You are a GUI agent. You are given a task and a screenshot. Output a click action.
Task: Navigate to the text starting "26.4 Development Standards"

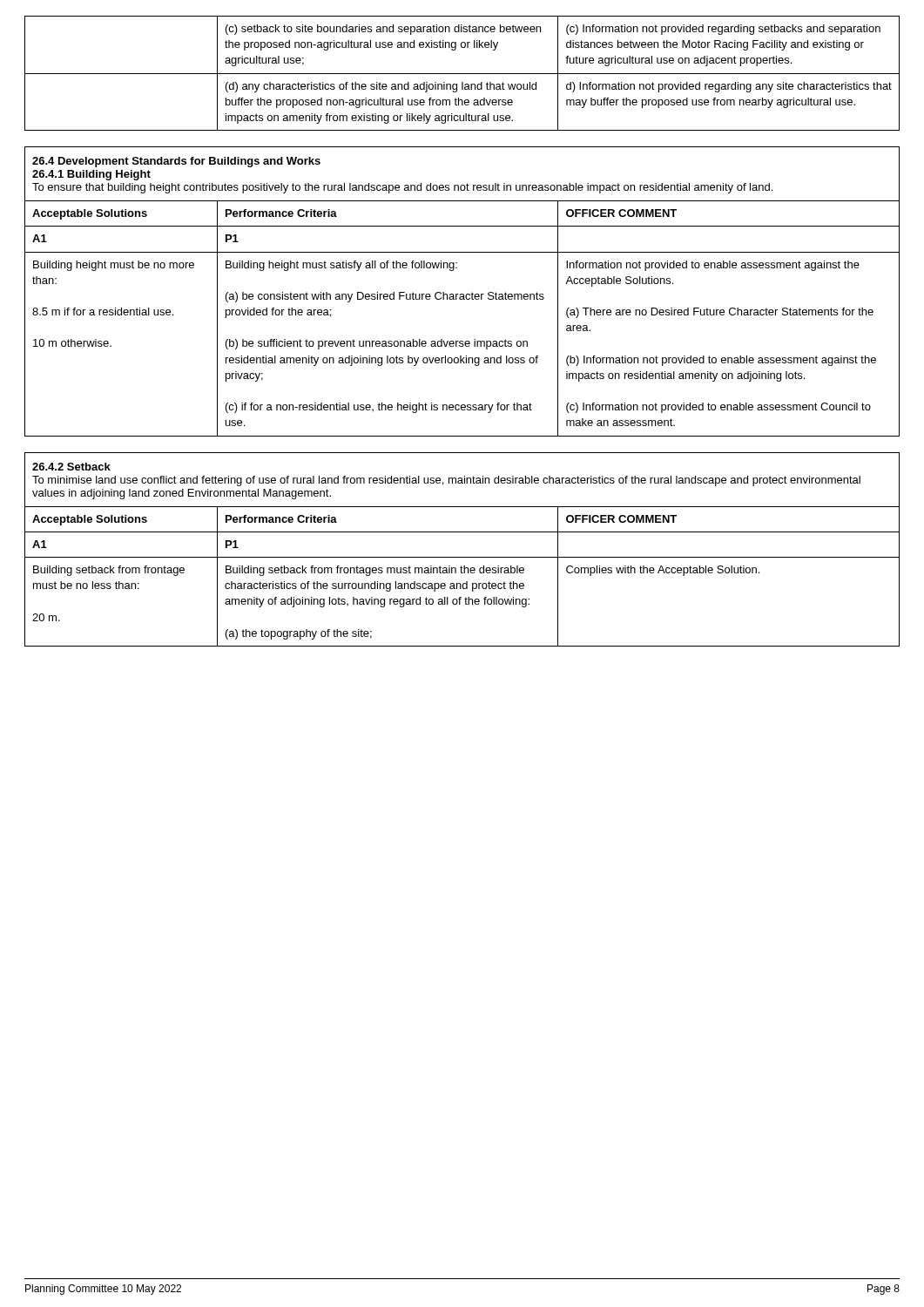coord(462,174)
